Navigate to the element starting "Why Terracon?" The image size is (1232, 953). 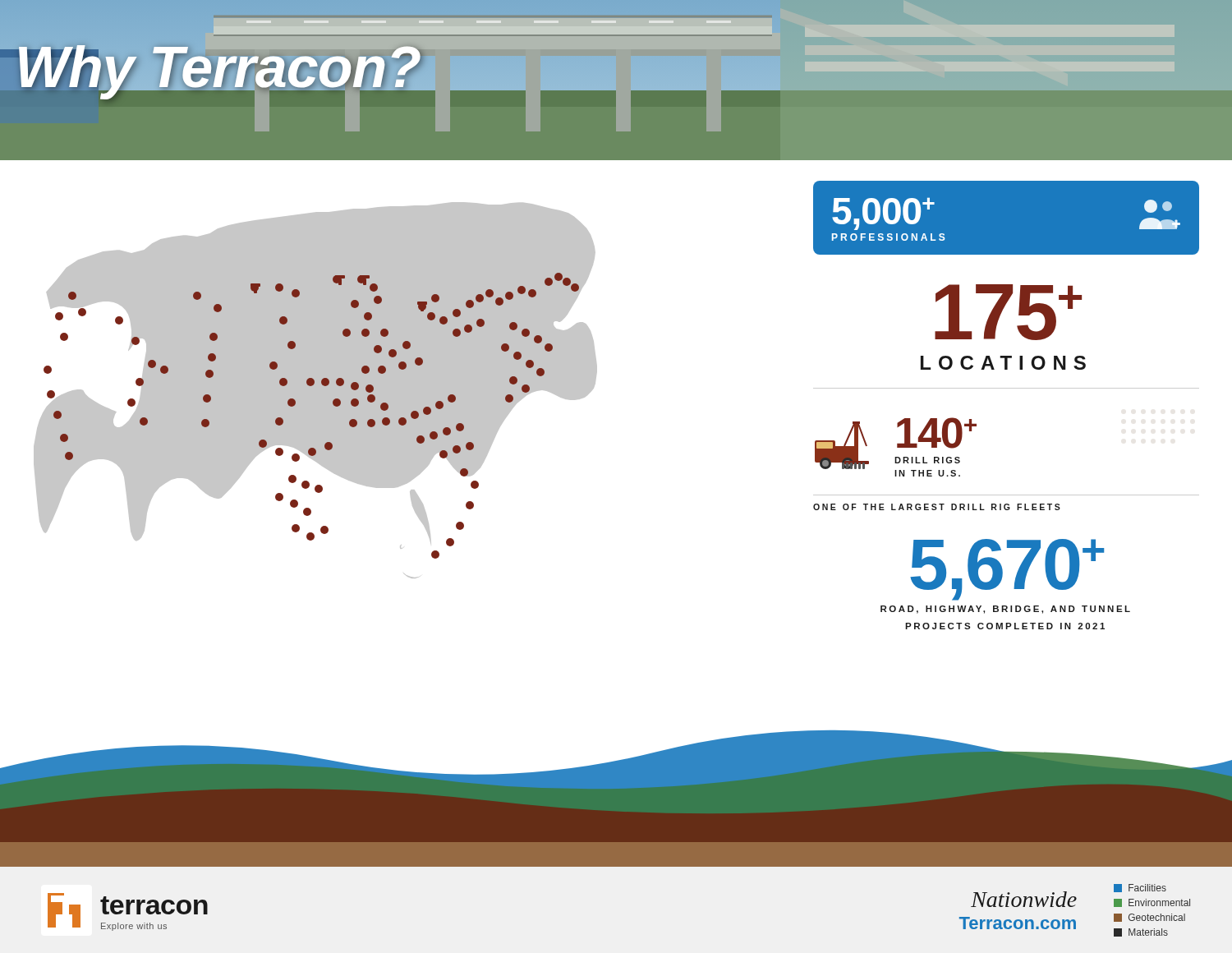[x=218, y=67]
